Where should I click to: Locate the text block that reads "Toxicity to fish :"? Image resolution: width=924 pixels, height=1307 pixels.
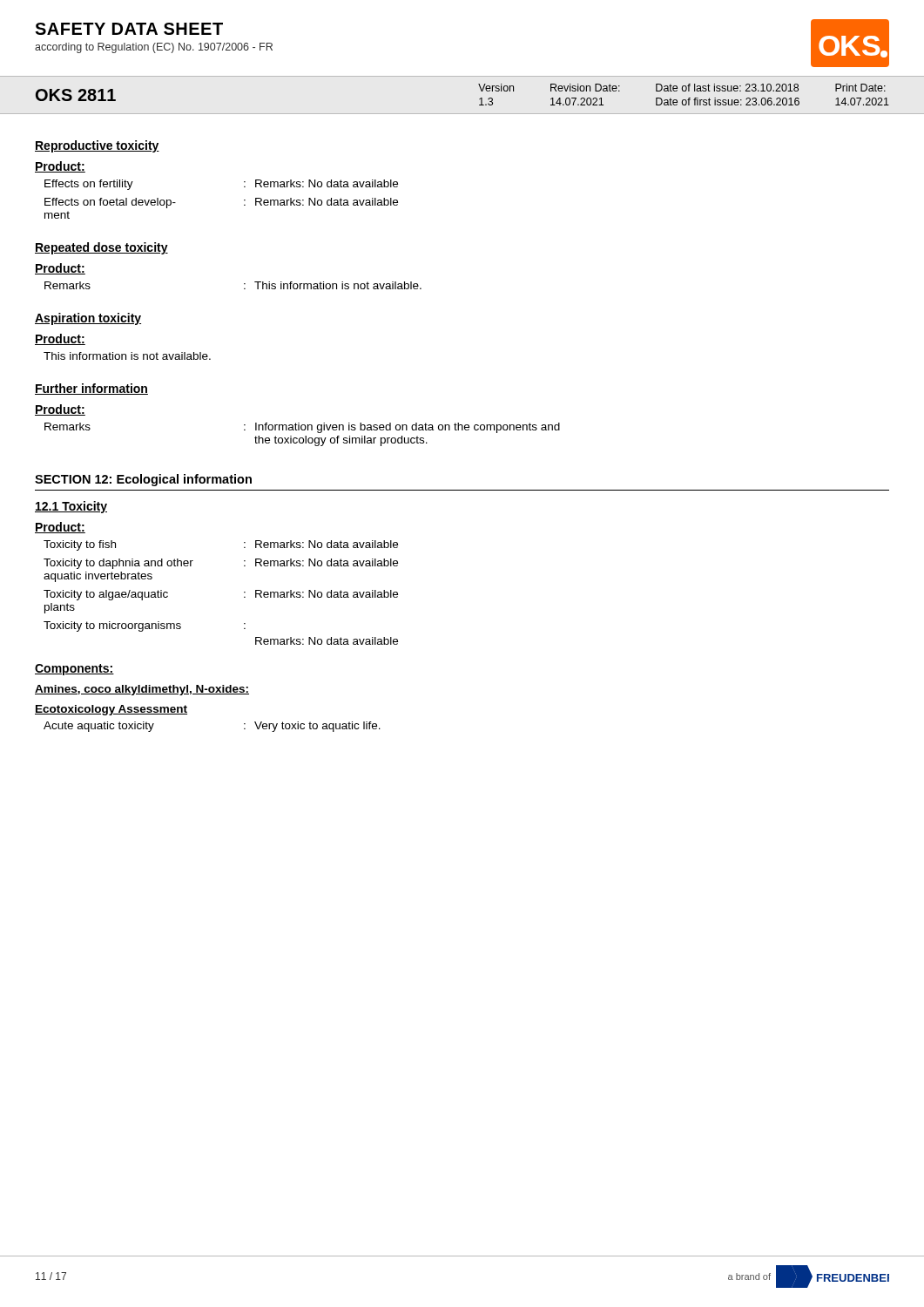tap(78, 545)
